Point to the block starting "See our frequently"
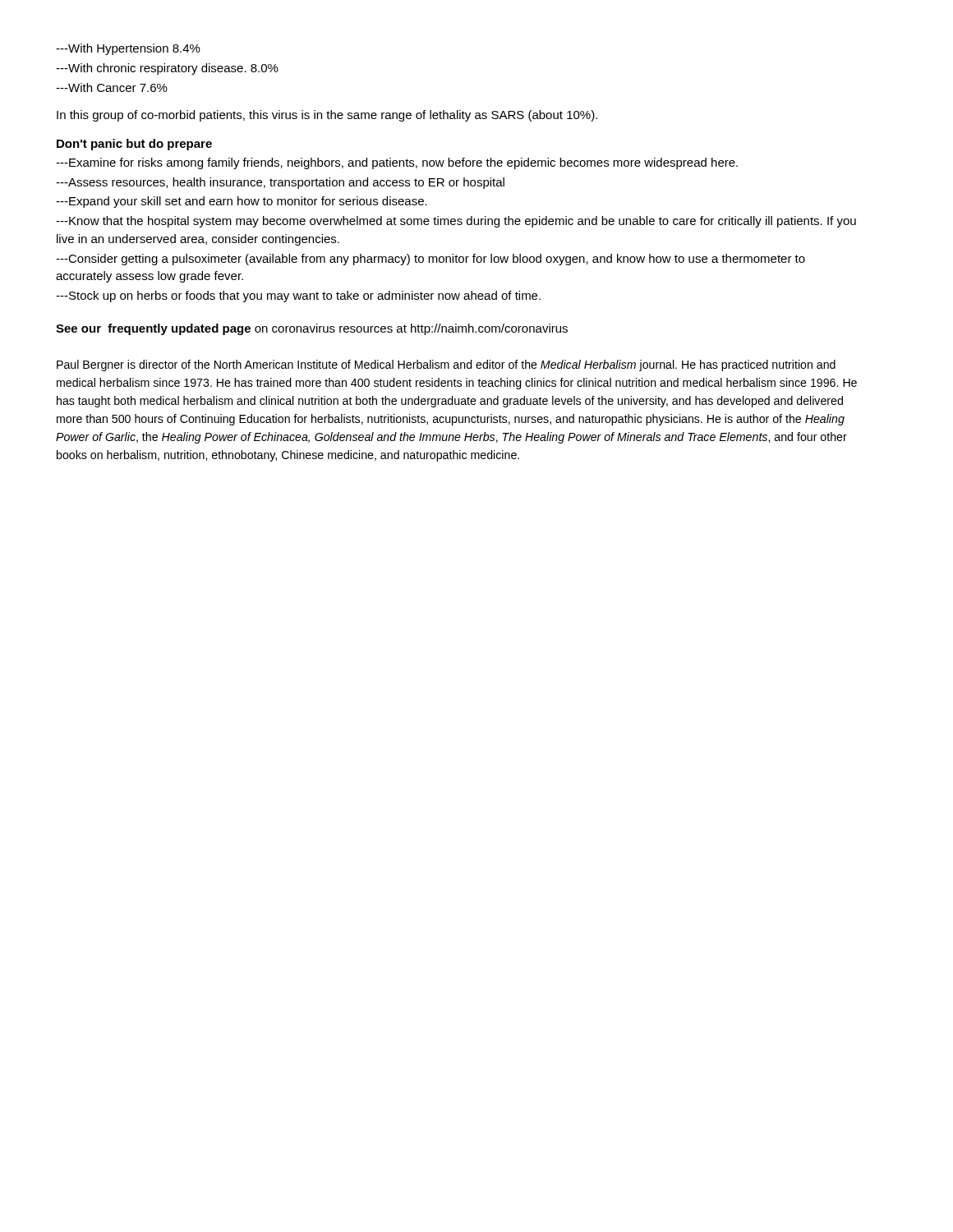This screenshot has height=1232, width=953. [x=312, y=328]
